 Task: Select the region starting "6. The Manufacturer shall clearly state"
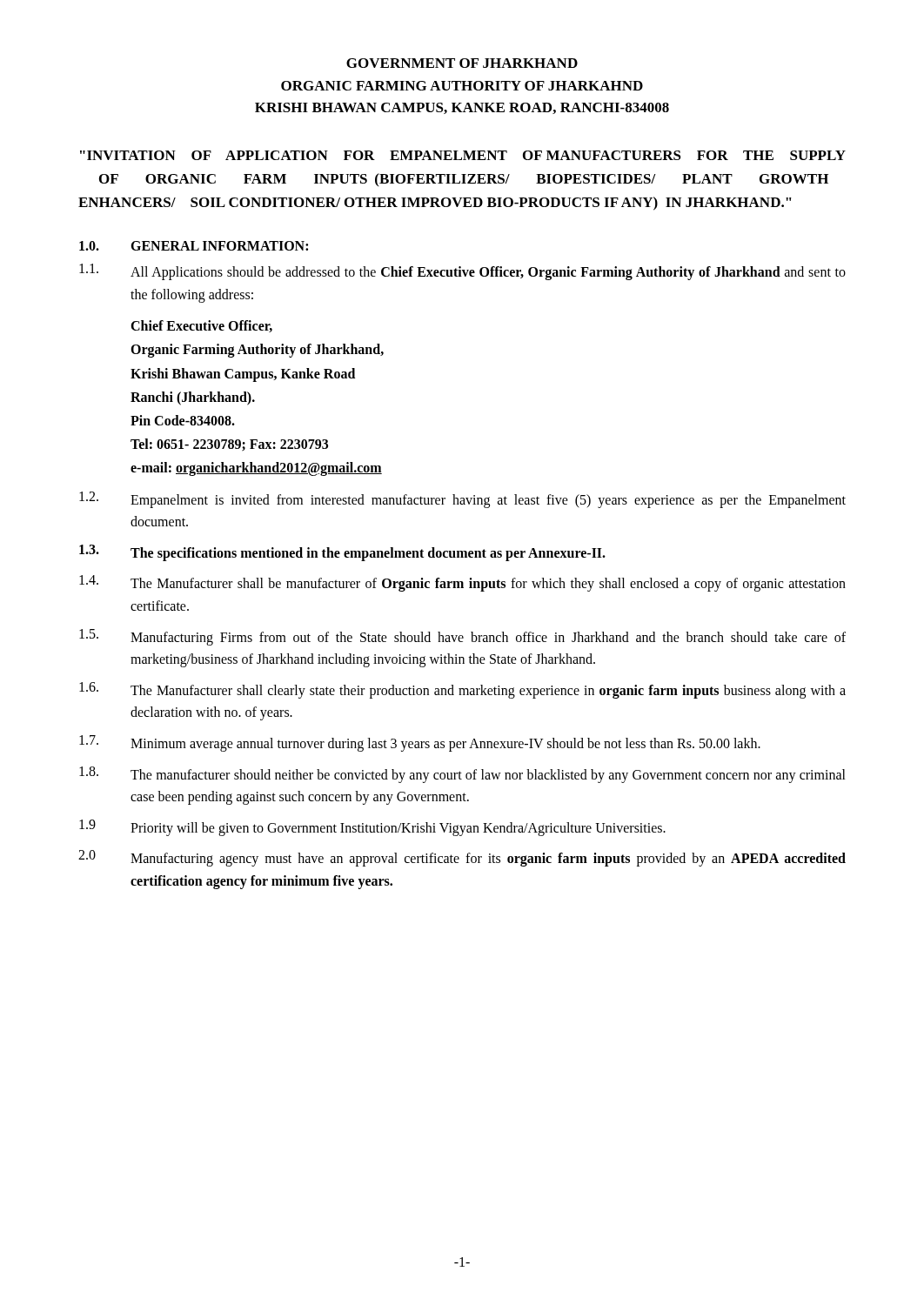coord(462,702)
